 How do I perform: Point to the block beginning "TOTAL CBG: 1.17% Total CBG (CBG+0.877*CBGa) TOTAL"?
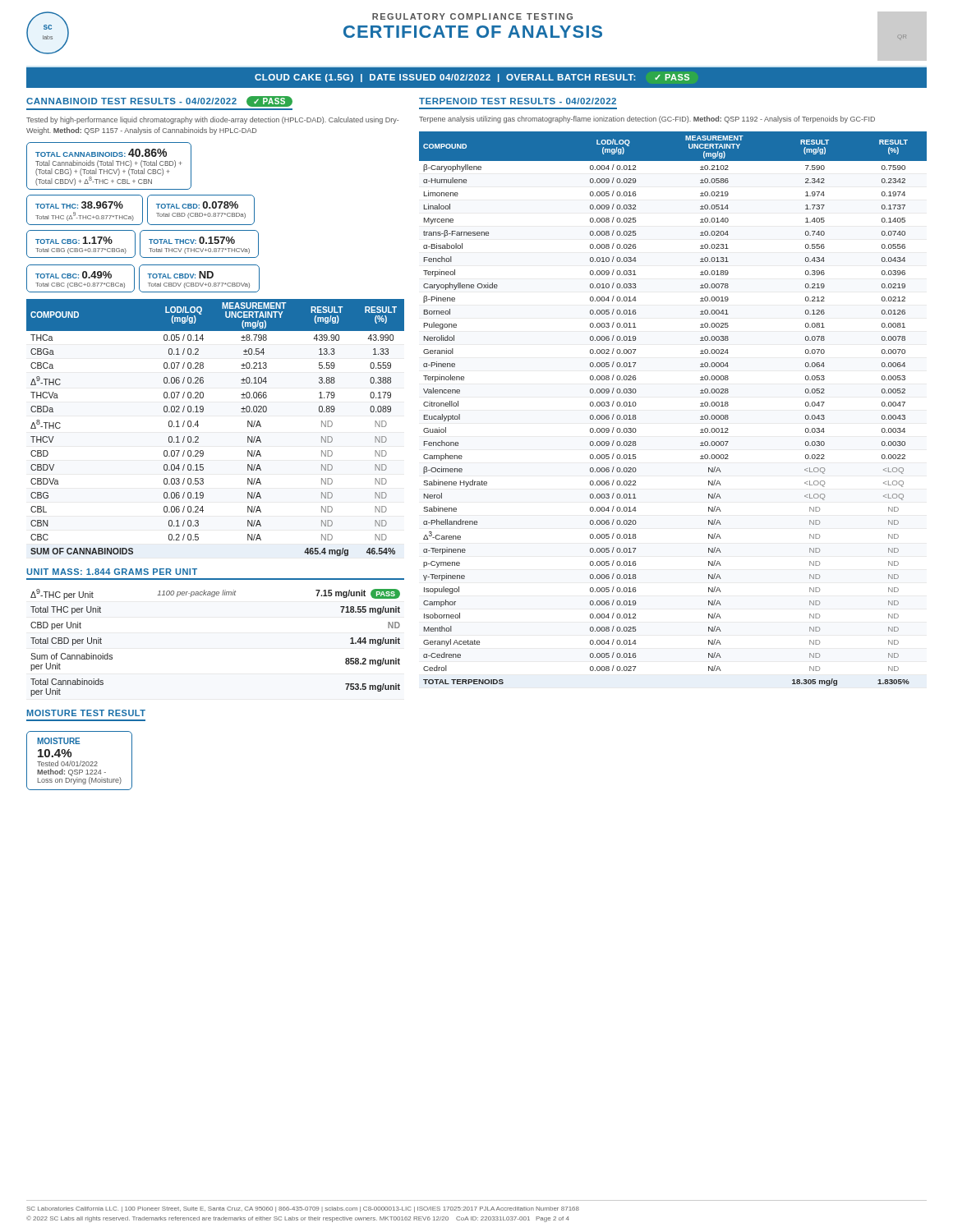click(143, 244)
